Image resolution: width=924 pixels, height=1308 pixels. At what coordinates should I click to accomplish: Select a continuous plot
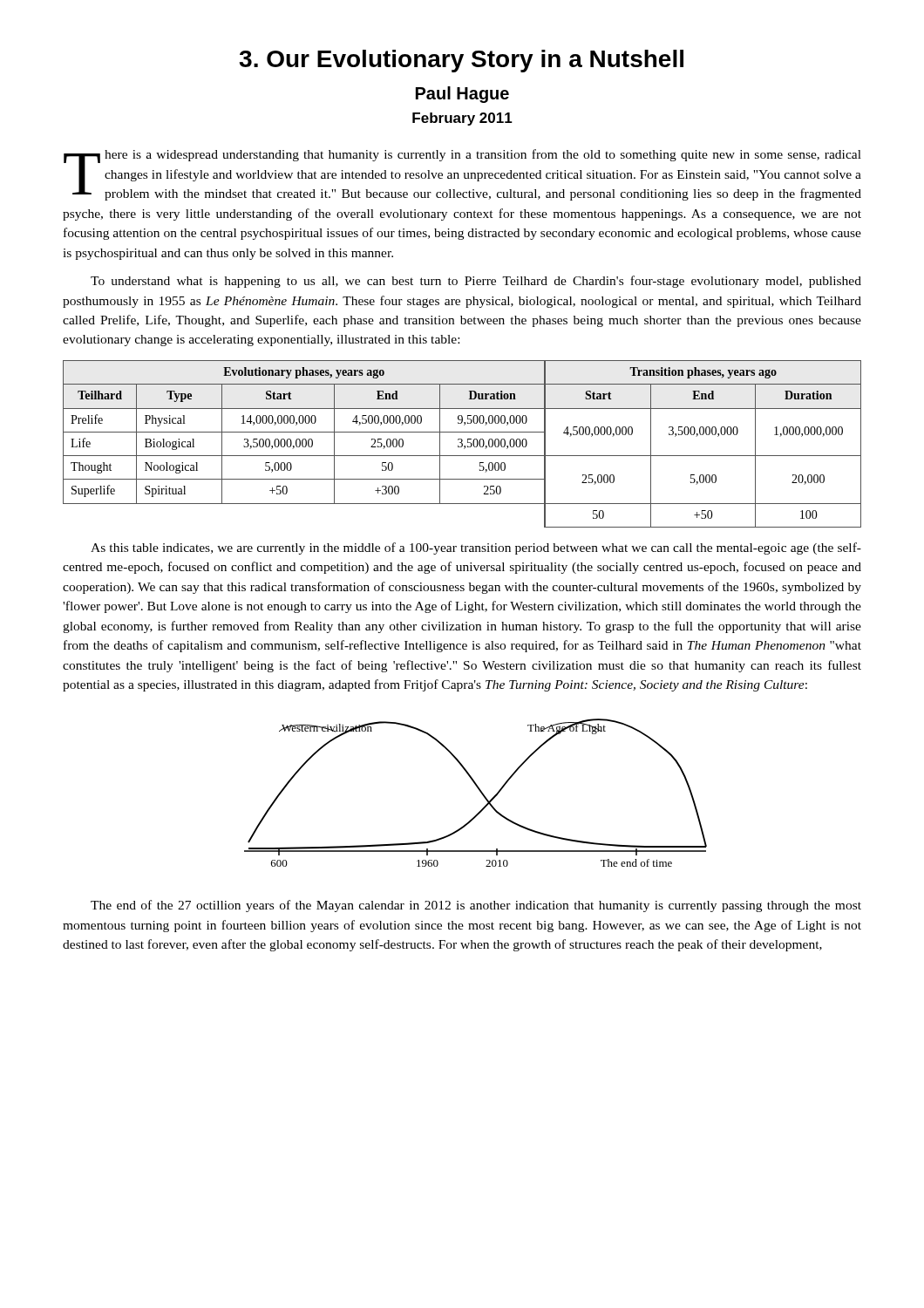click(x=462, y=797)
